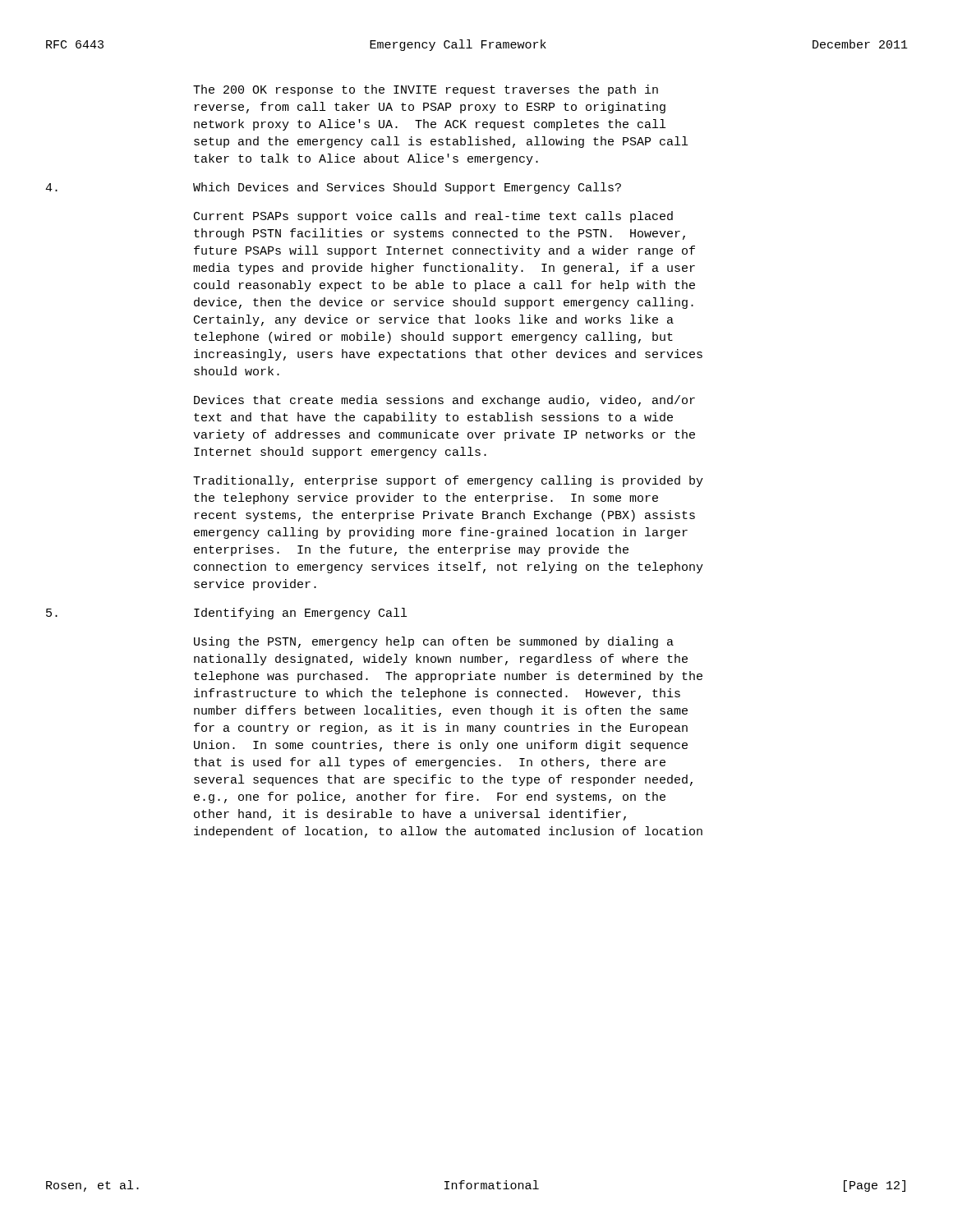
Task: Find the text block with the text "The 200 OK"
Action: coord(441,125)
